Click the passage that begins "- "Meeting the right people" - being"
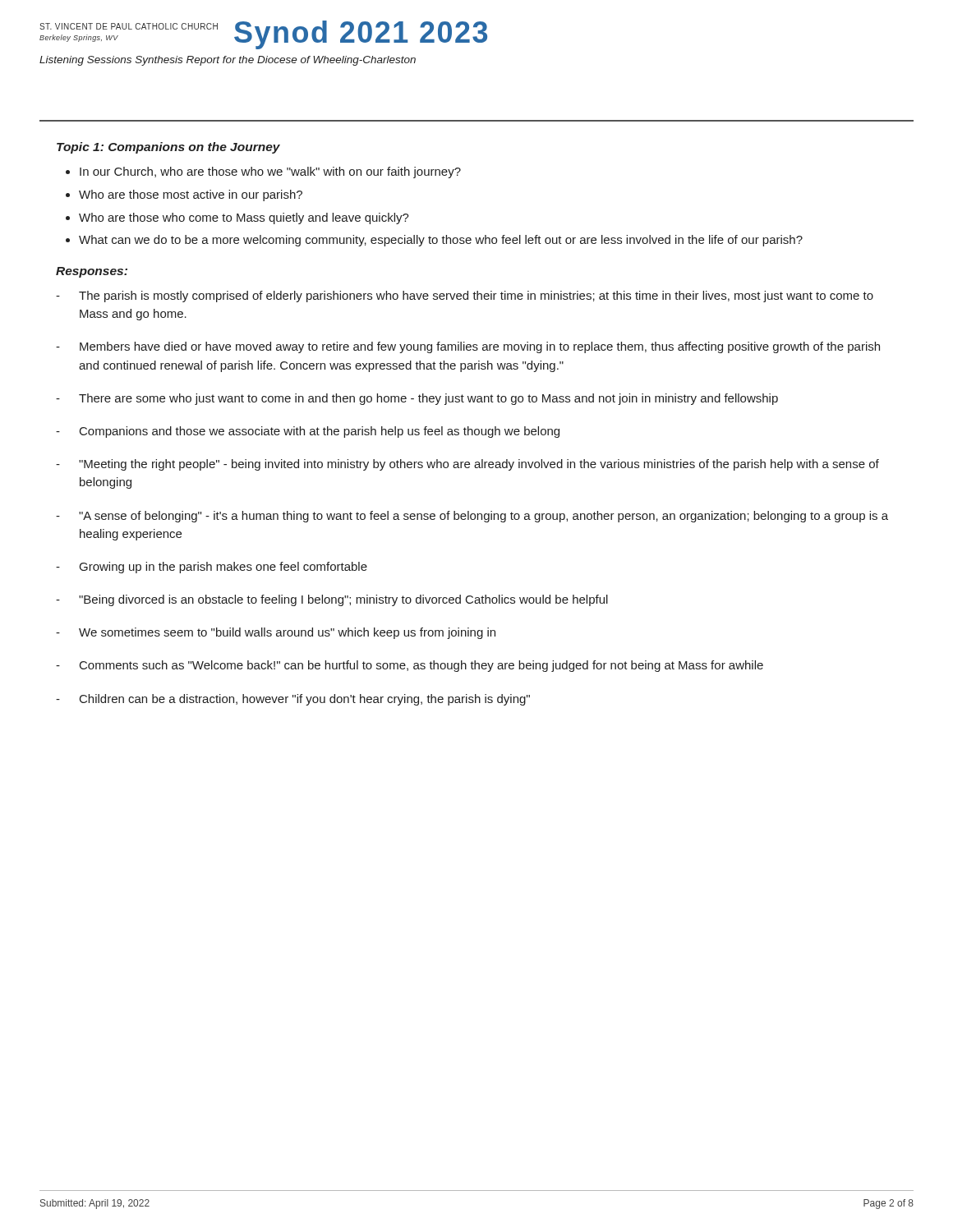This screenshot has height=1232, width=953. click(476, 473)
